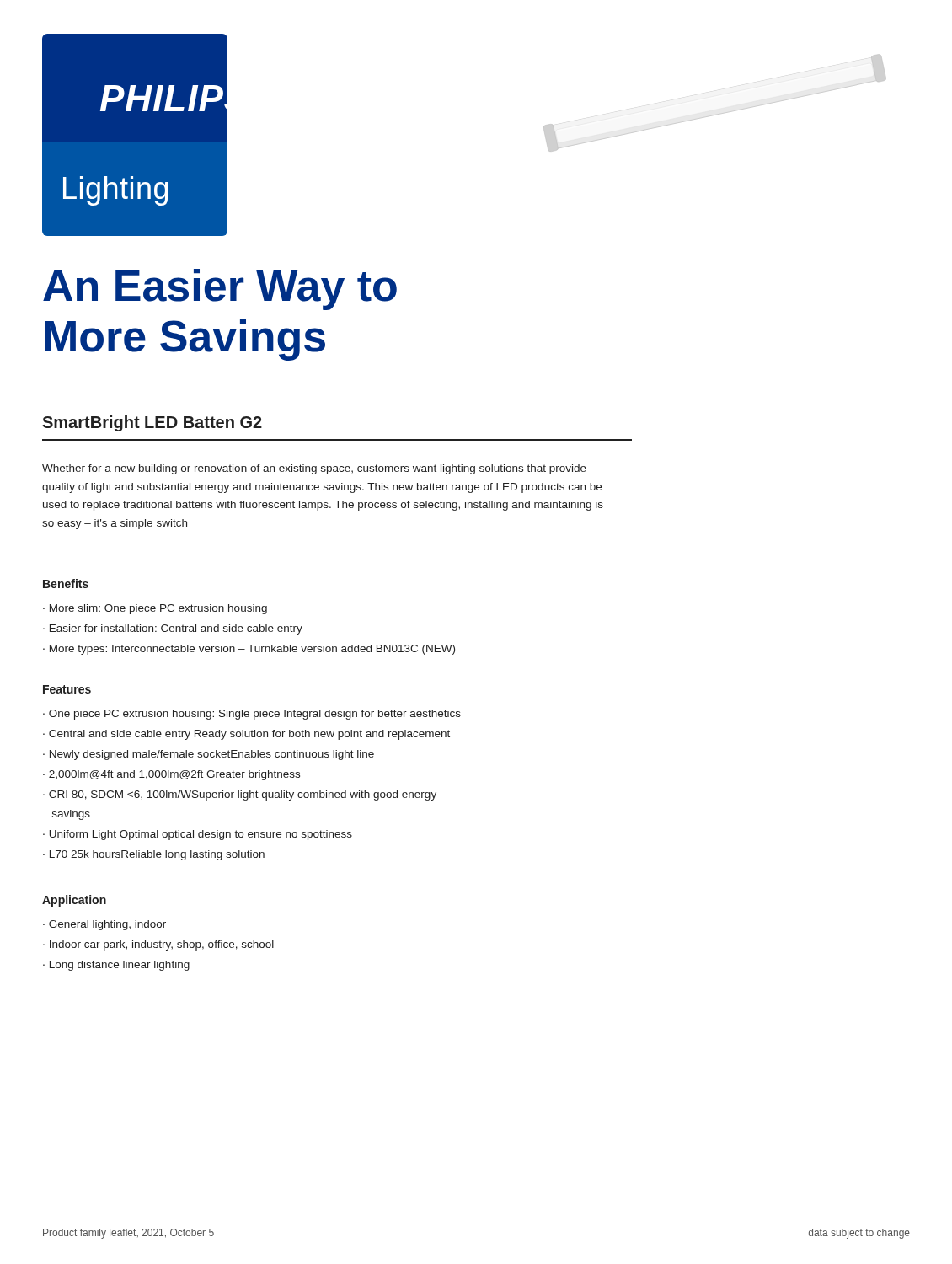Select the logo

coord(135,118)
